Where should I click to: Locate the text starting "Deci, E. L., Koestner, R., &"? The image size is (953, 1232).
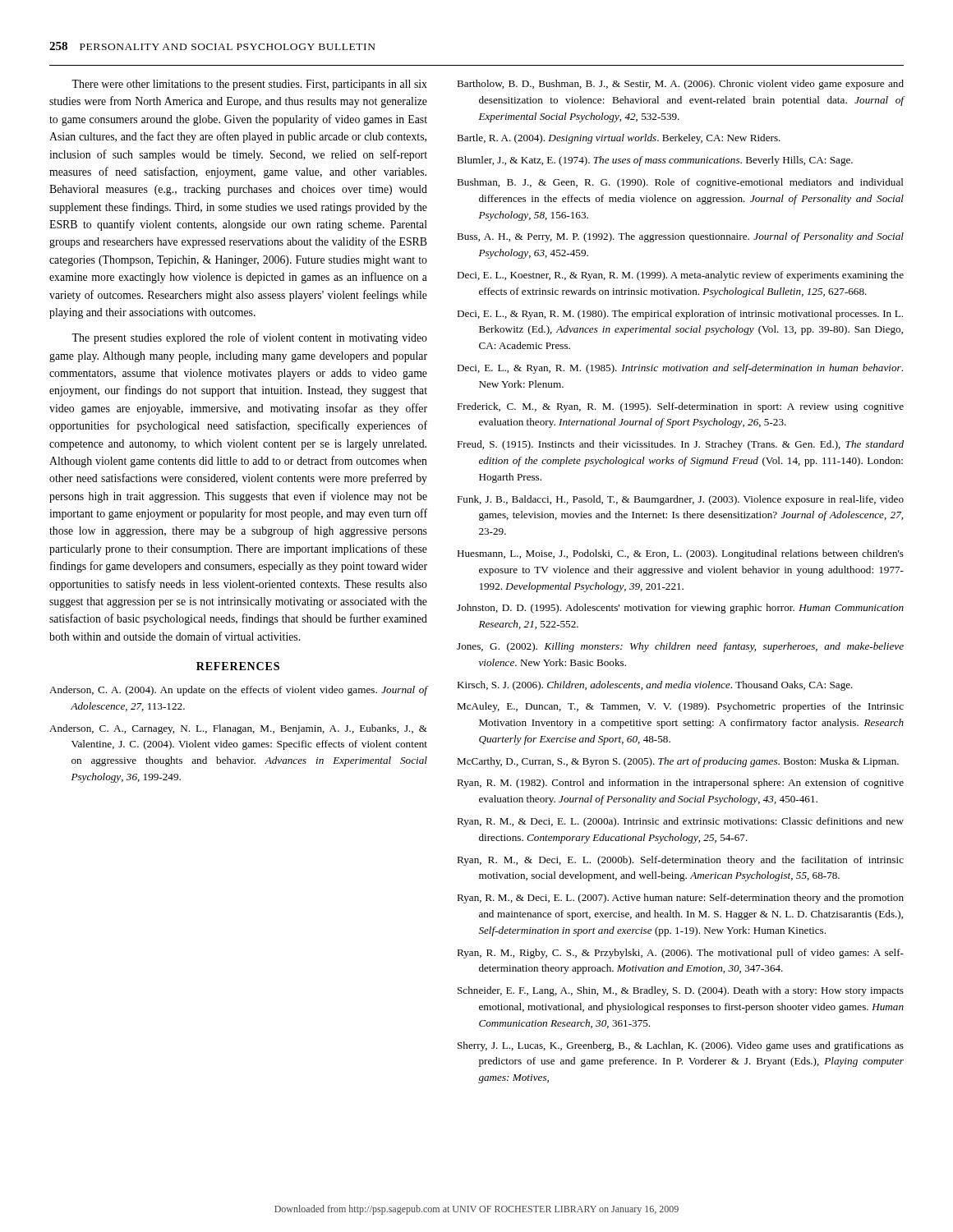click(680, 283)
